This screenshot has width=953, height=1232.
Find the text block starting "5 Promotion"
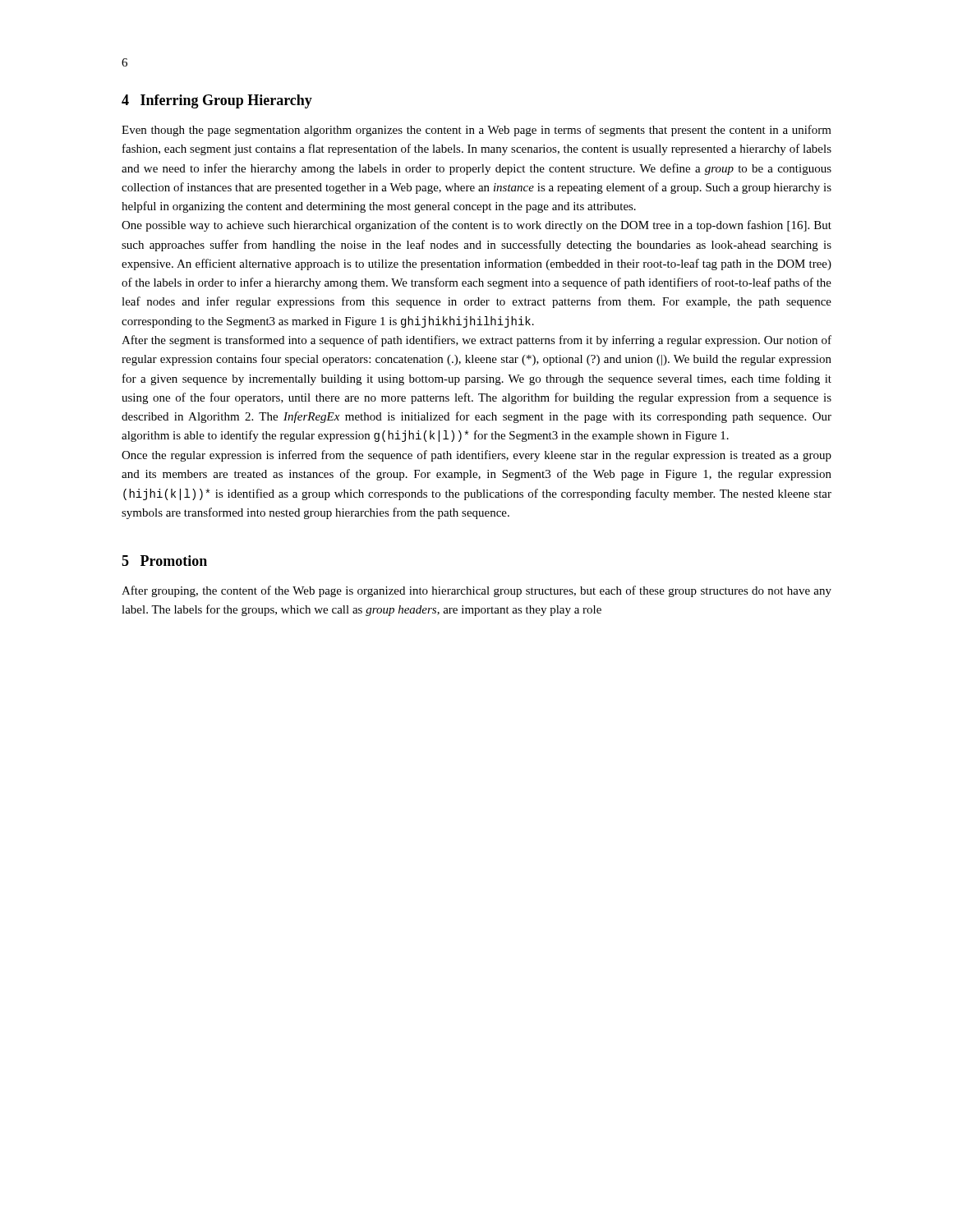point(164,561)
